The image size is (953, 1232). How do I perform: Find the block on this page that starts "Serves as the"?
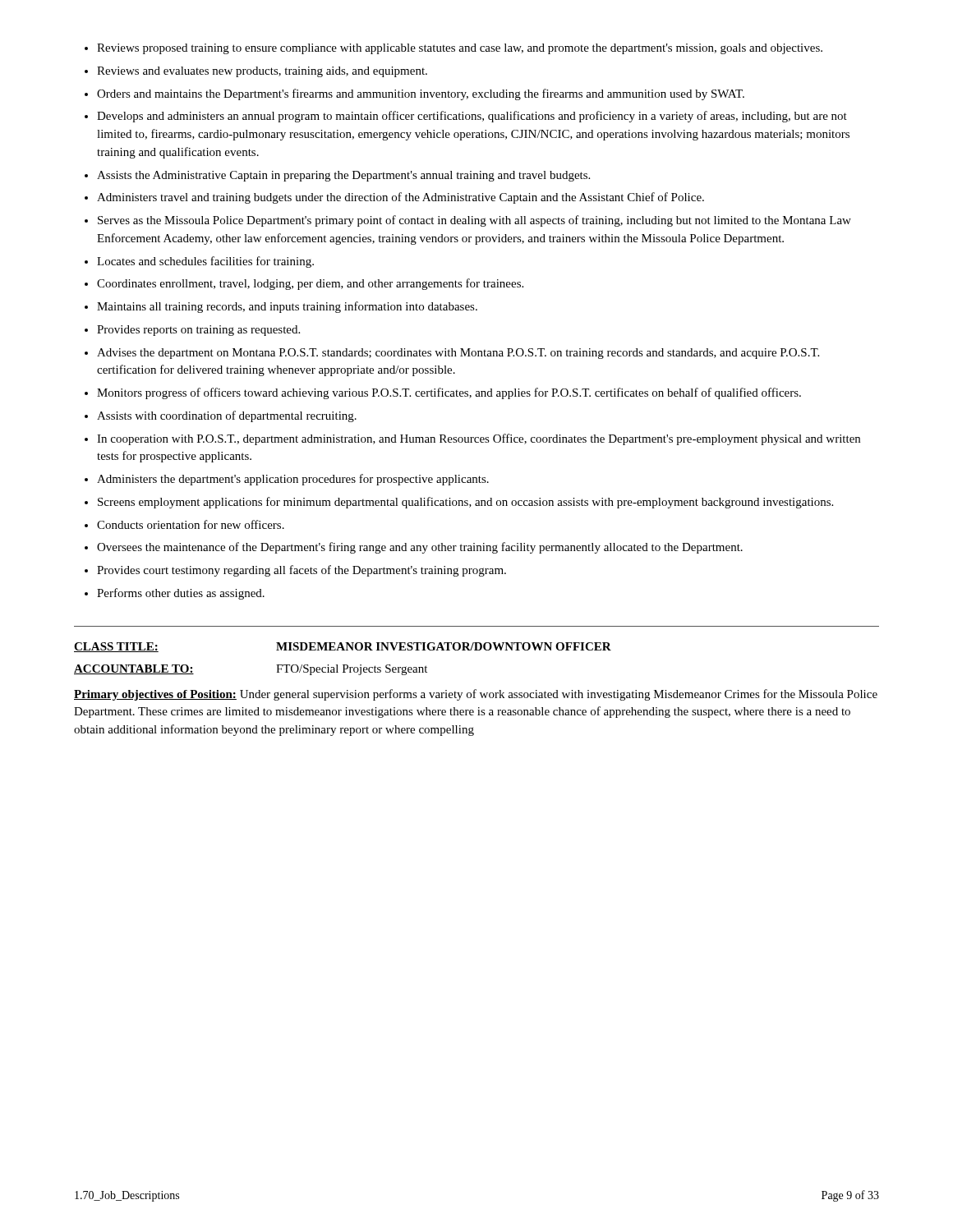488,230
